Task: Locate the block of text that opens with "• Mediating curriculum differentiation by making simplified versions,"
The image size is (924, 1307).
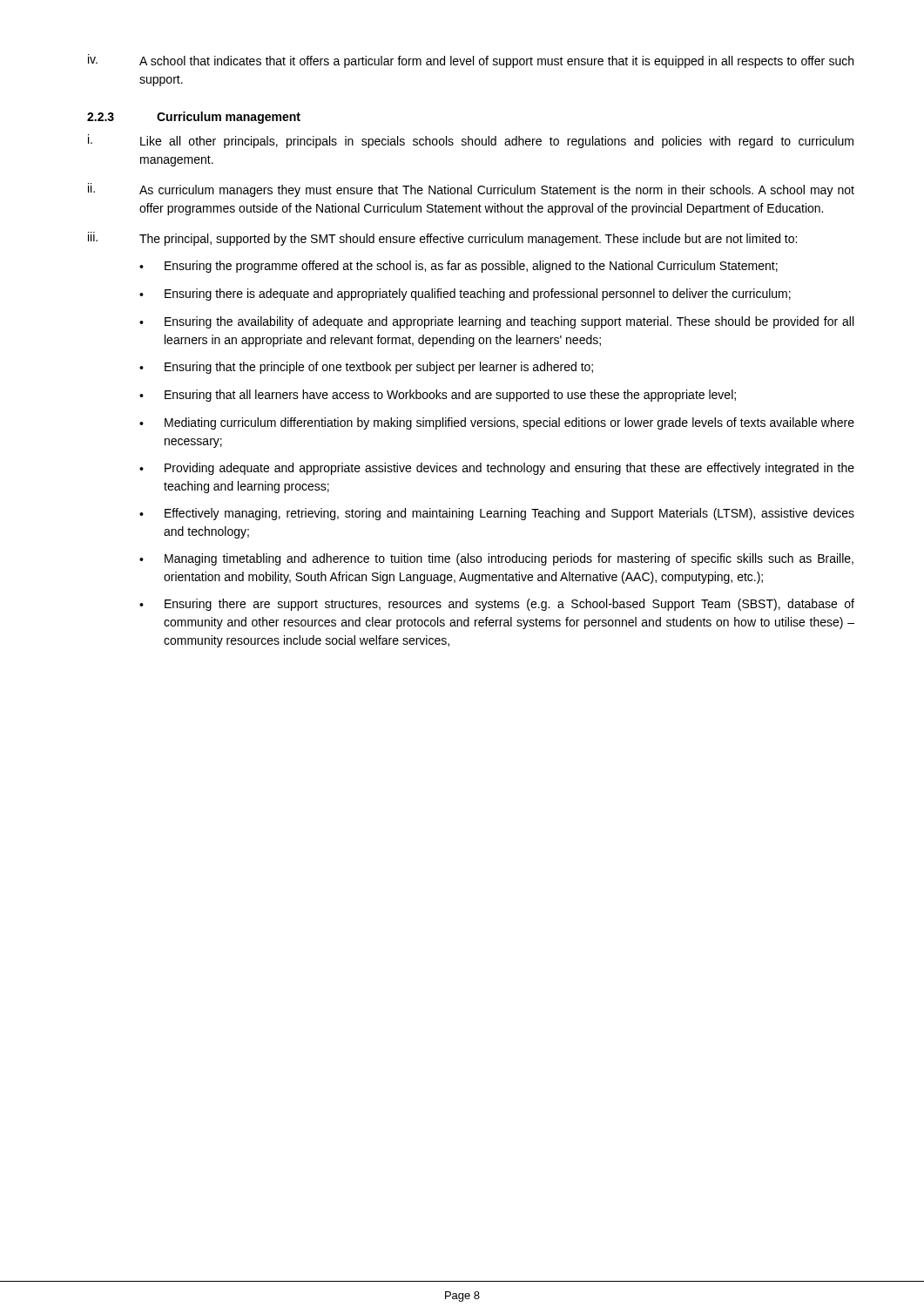Action: click(x=497, y=432)
